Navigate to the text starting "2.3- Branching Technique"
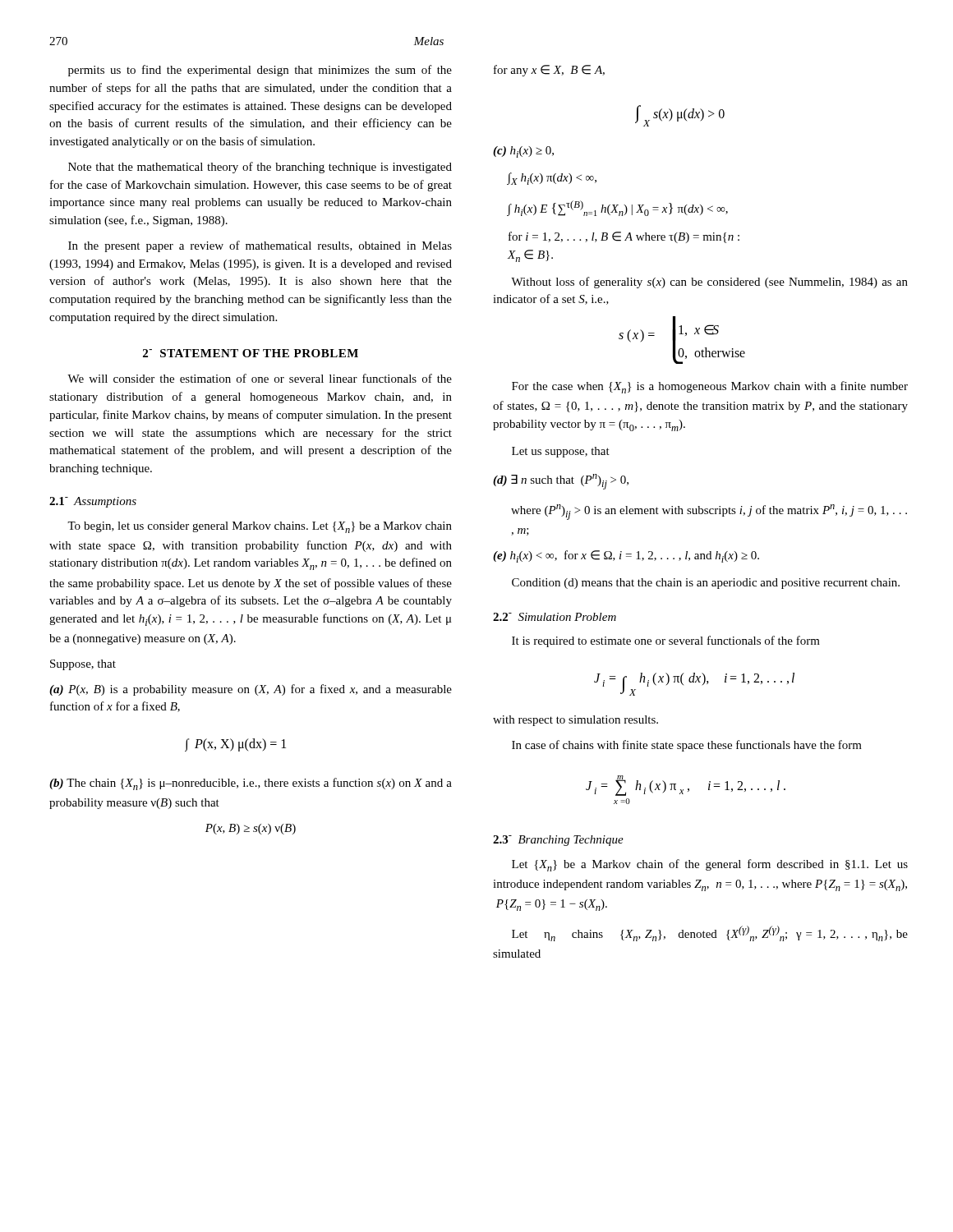The width and height of the screenshot is (953, 1232). 558,838
